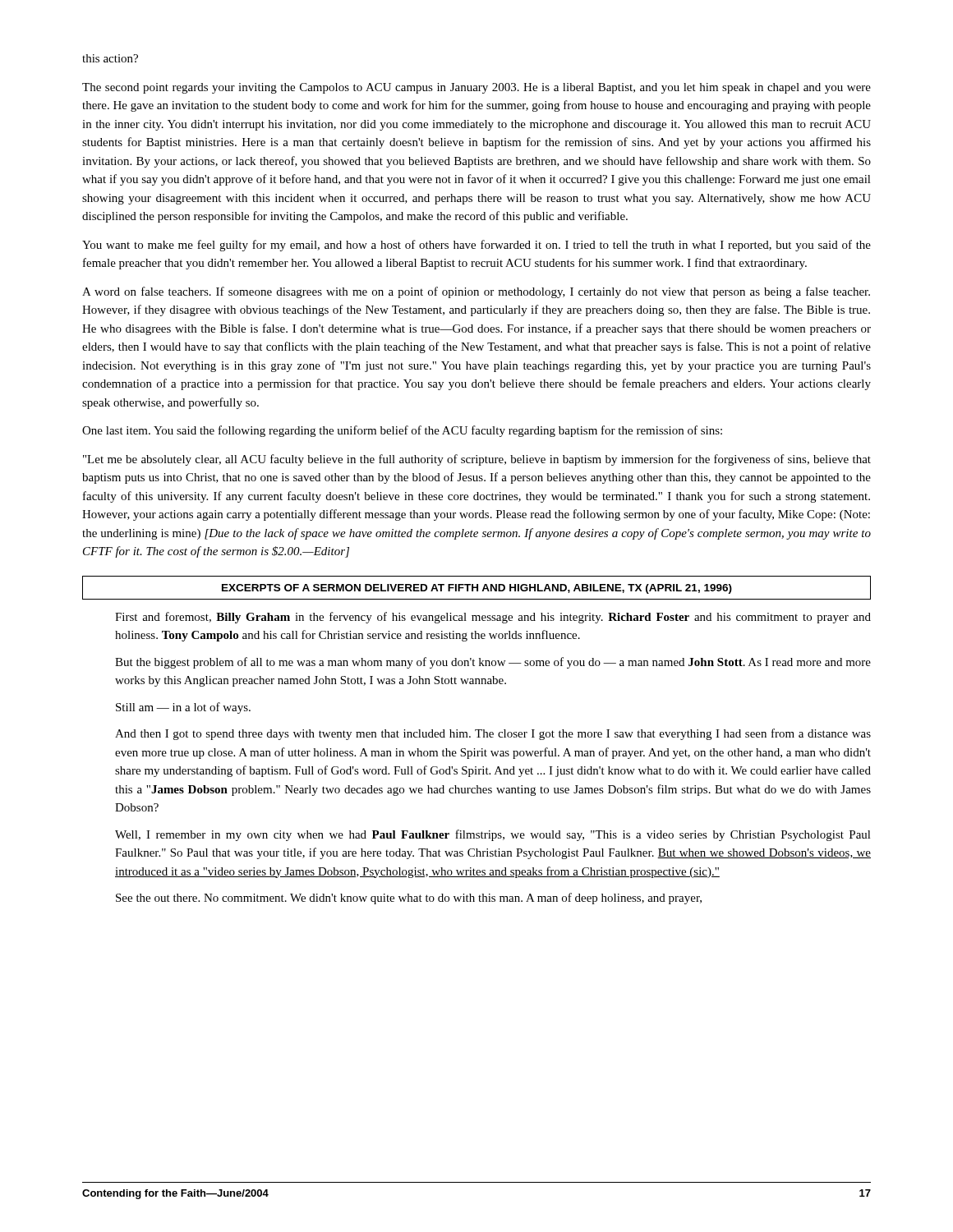Navigate to the text block starting "One last item. You said the following regarding"
Image resolution: width=953 pixels, height=1232 pixels.
pyautogui.click(x=403, y=430)
